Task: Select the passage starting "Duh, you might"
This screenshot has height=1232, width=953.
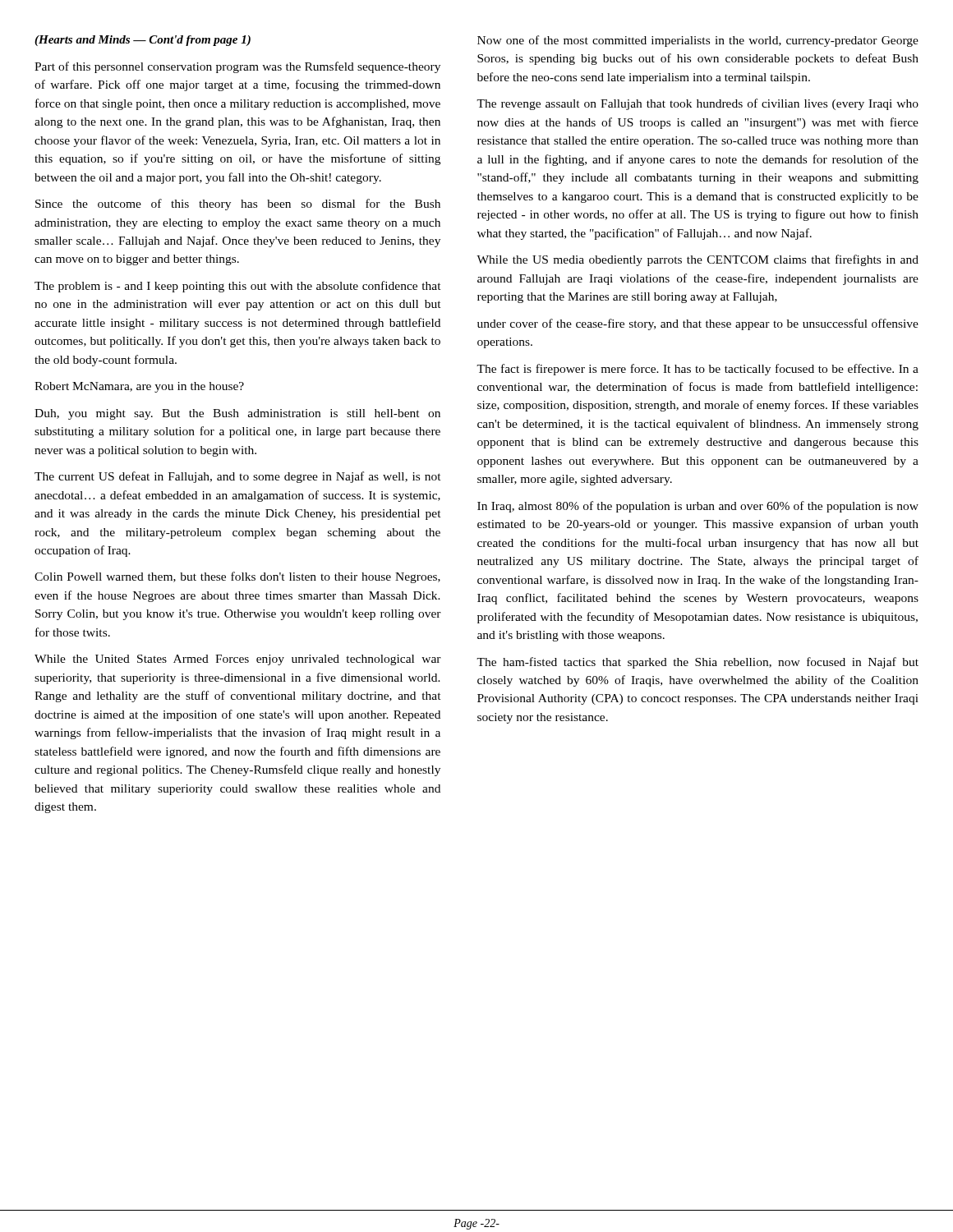Action: point(238,432)
